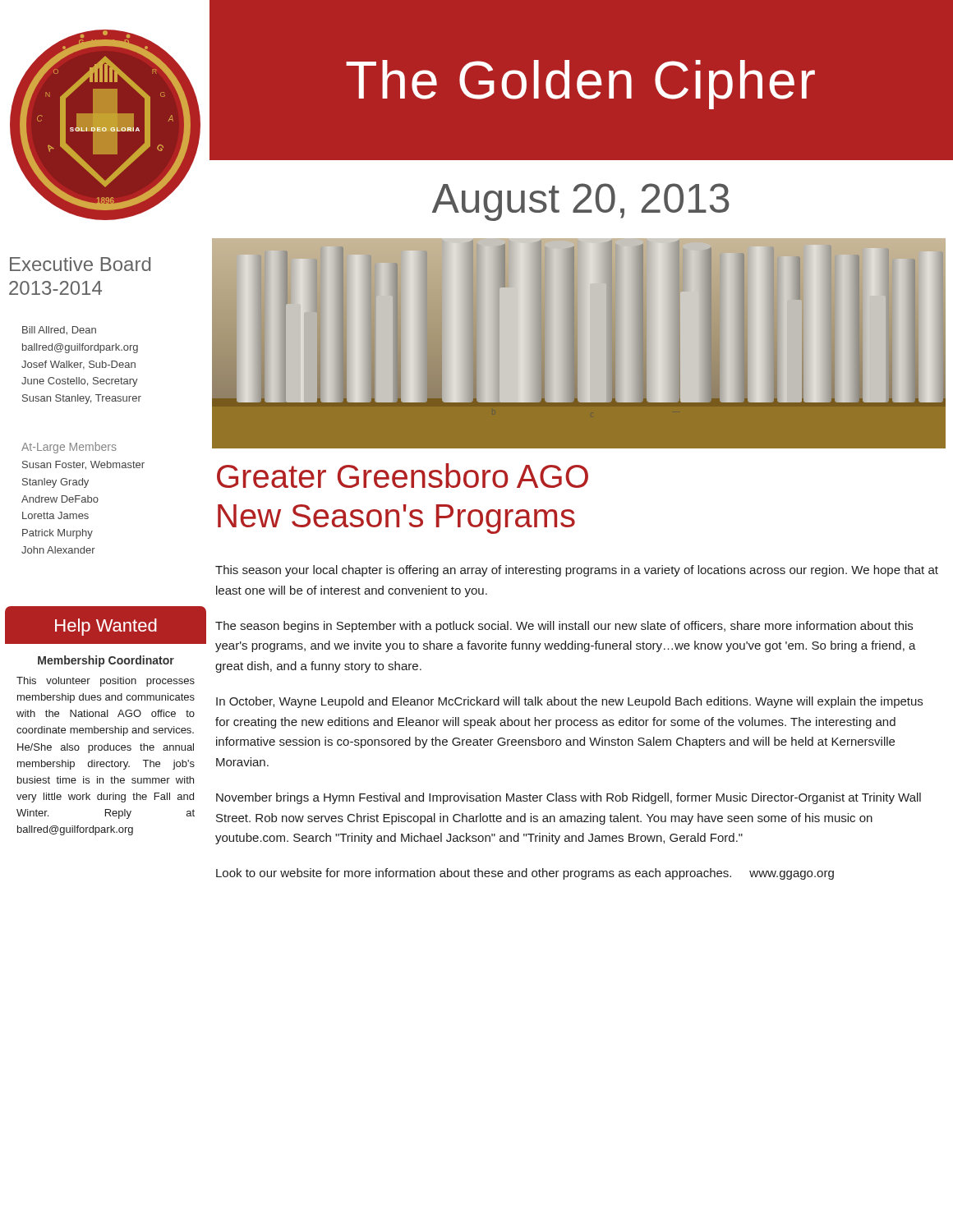This screenshot has width=953, height=1232.
Task: Click the passage that begins "The season begins in September with"
Action: (x=565, y=645)
